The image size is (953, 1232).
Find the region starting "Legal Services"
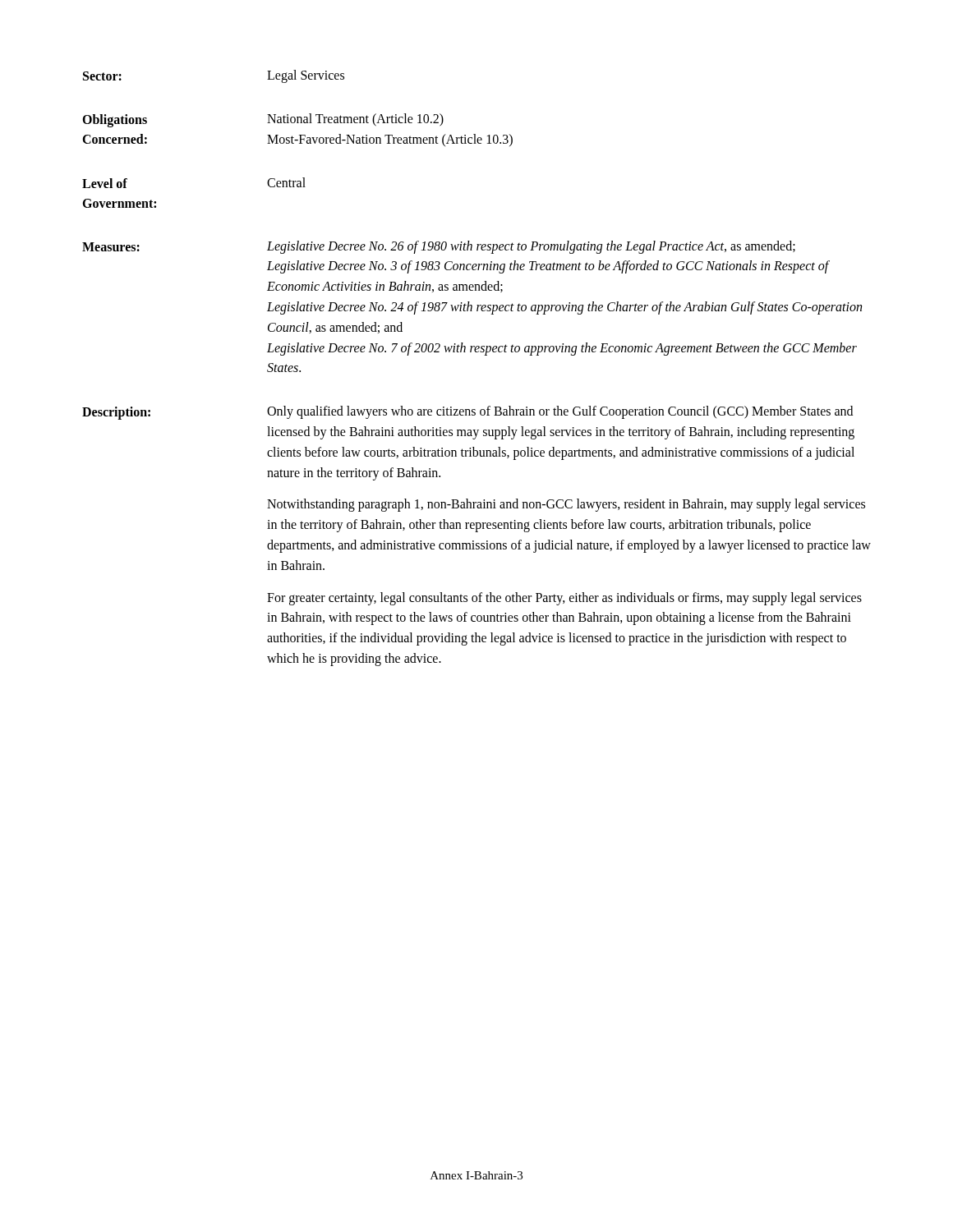(x=306, y=75)
